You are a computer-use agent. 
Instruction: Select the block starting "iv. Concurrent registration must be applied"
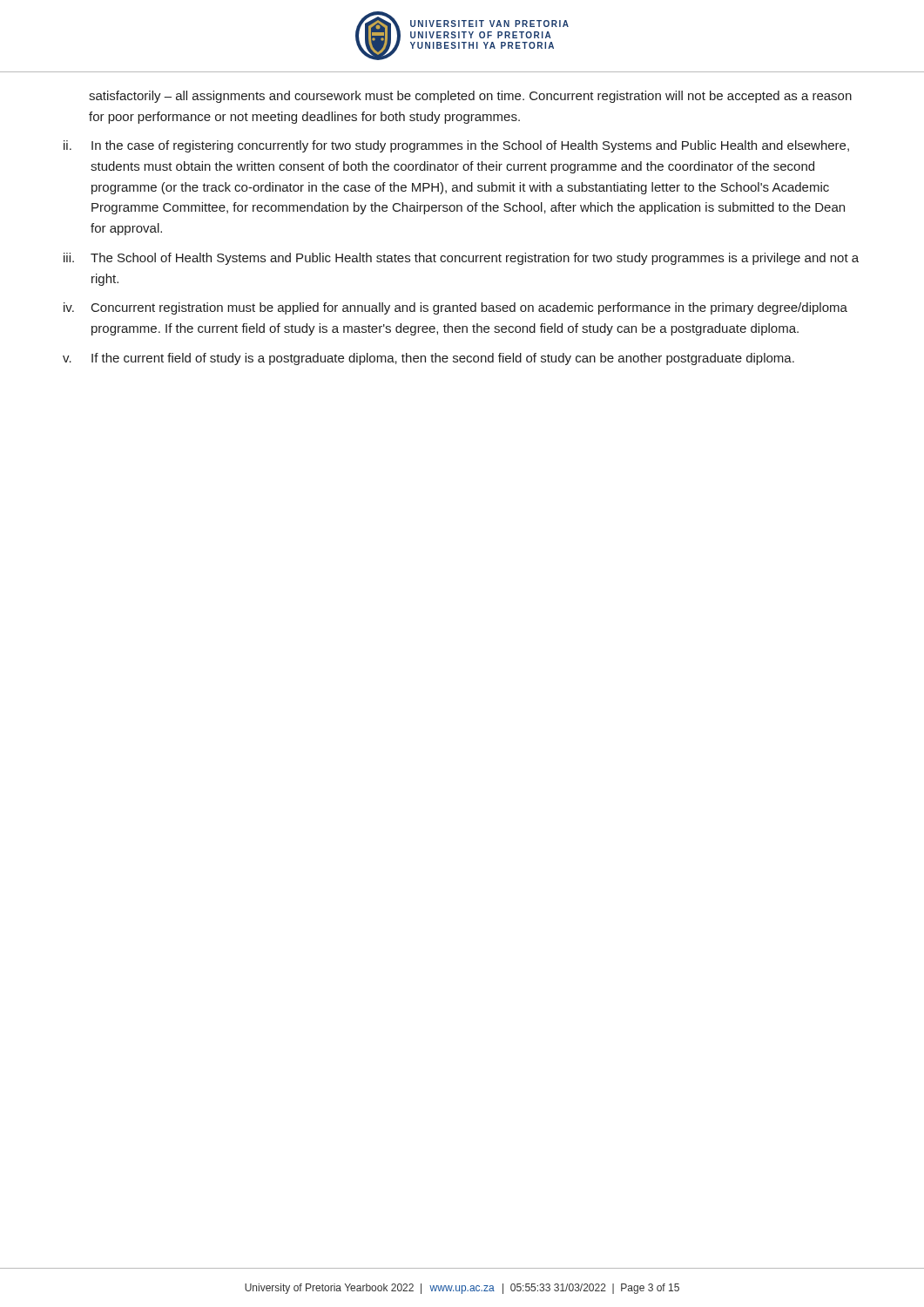462,318
